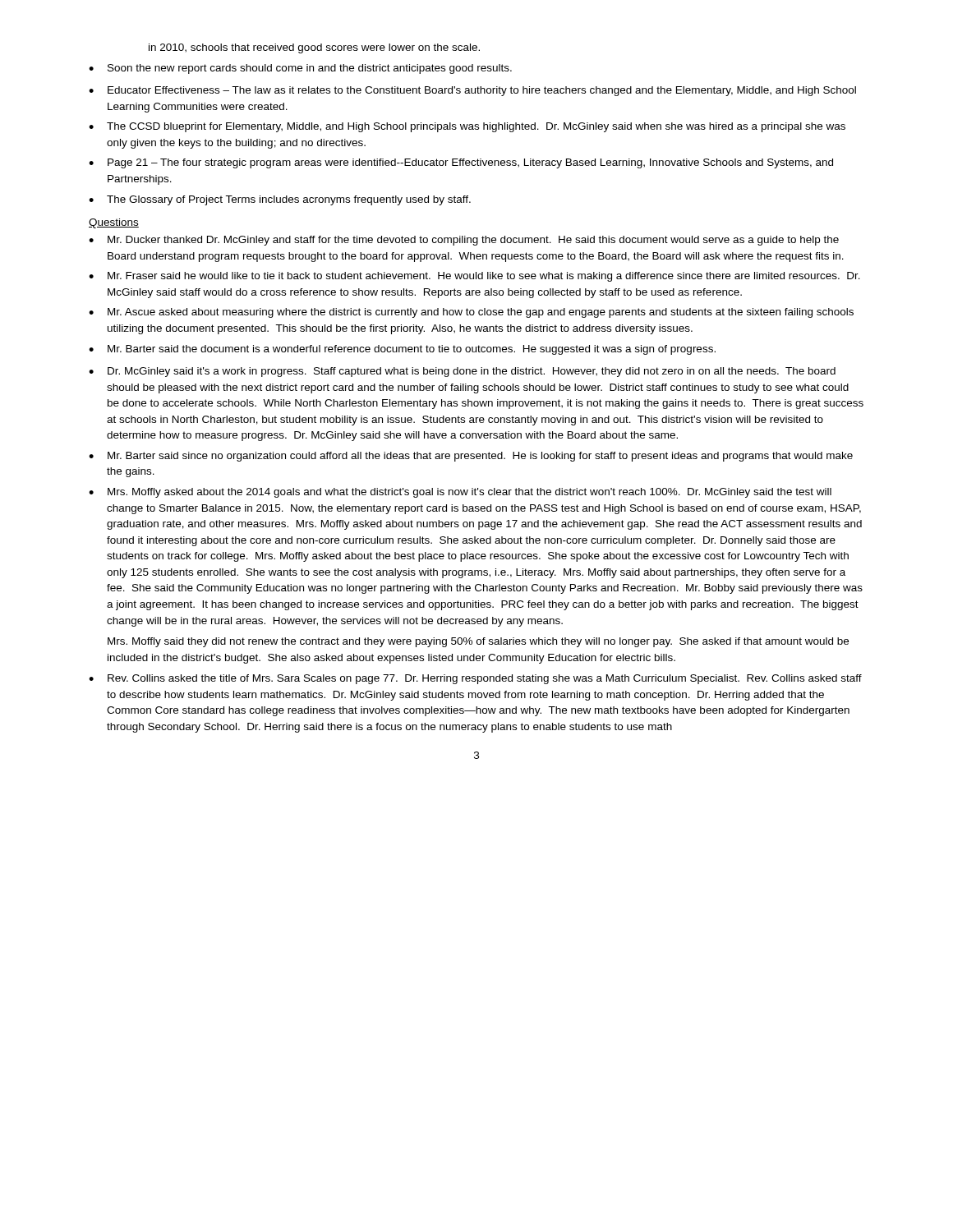Point to the block beginning "in 2010, schools that received good scores"

tap(314, 48)
